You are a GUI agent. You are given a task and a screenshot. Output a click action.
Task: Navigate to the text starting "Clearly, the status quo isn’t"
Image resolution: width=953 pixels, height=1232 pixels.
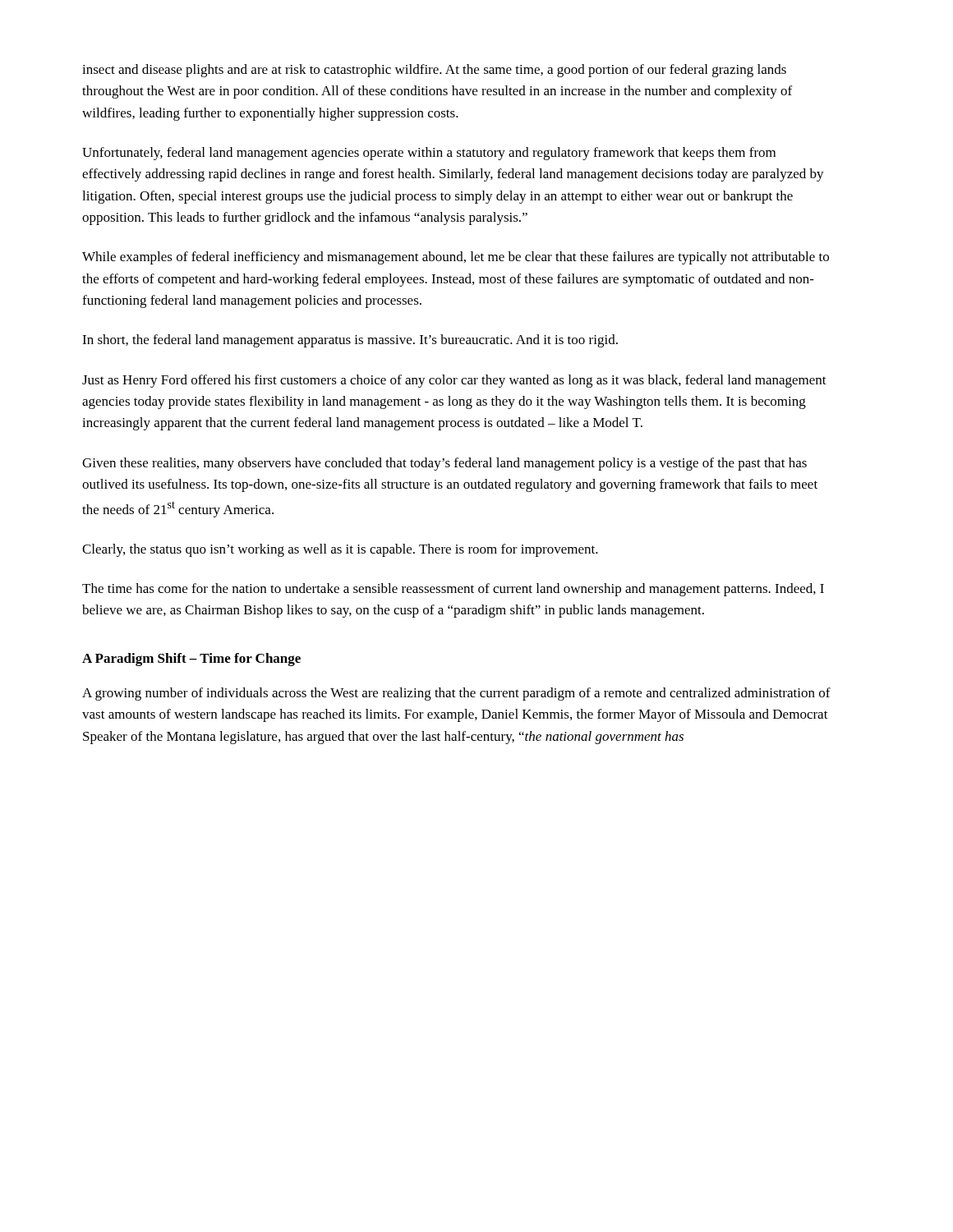pos(340,549)
